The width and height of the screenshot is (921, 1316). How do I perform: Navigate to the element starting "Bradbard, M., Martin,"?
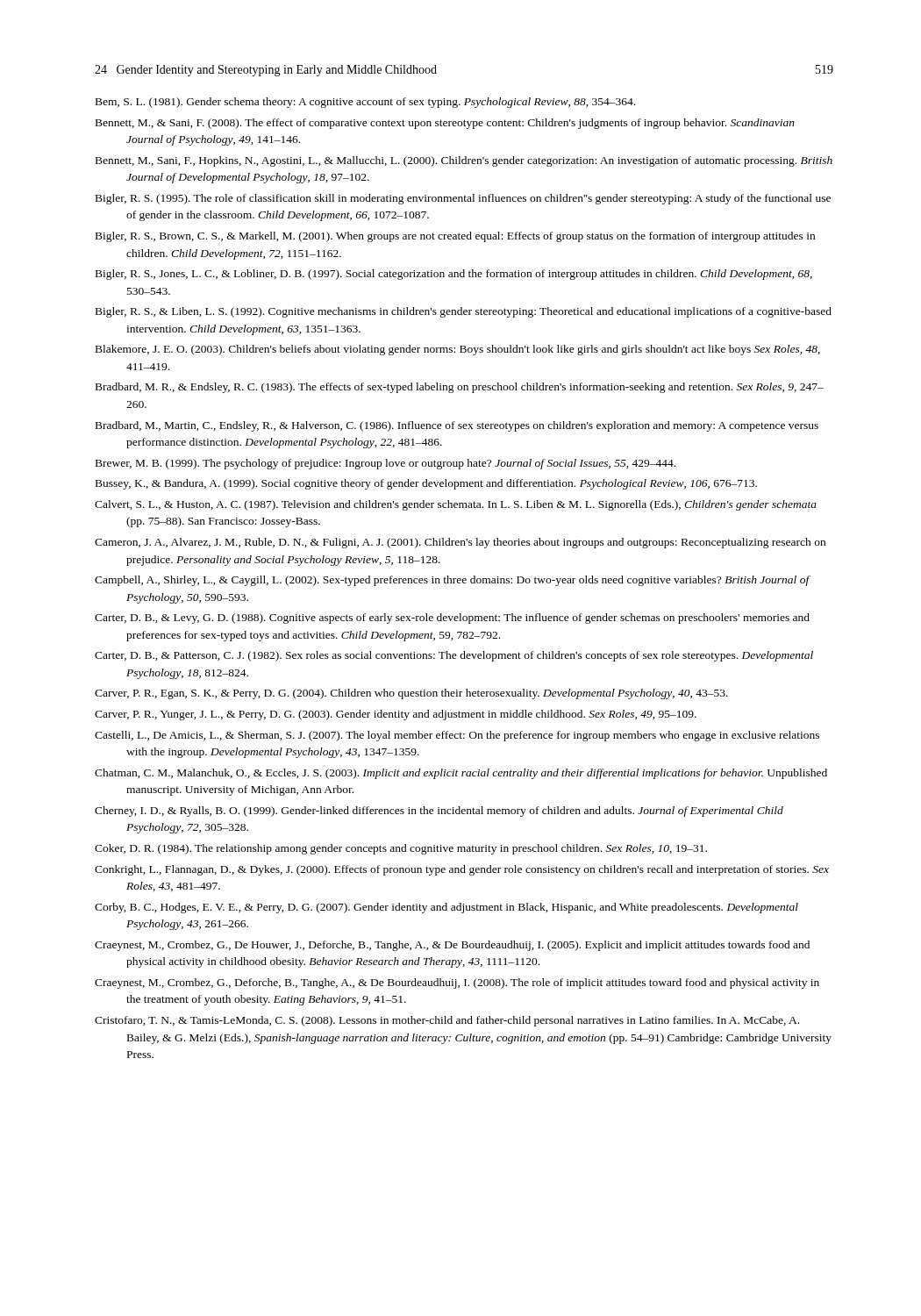coord(457,433)
